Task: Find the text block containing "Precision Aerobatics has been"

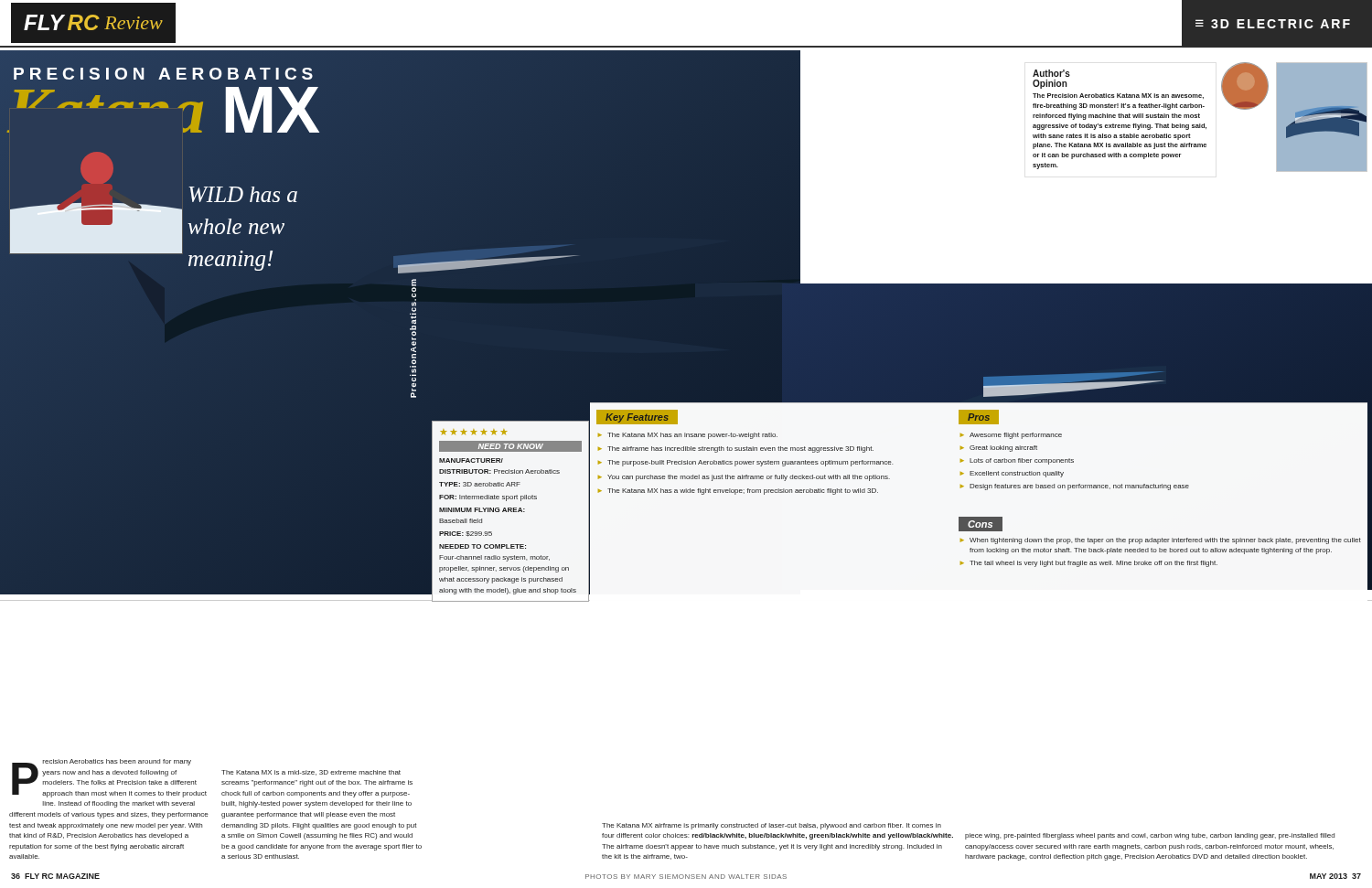Action: pyautogui.click(x=109, y=809)
